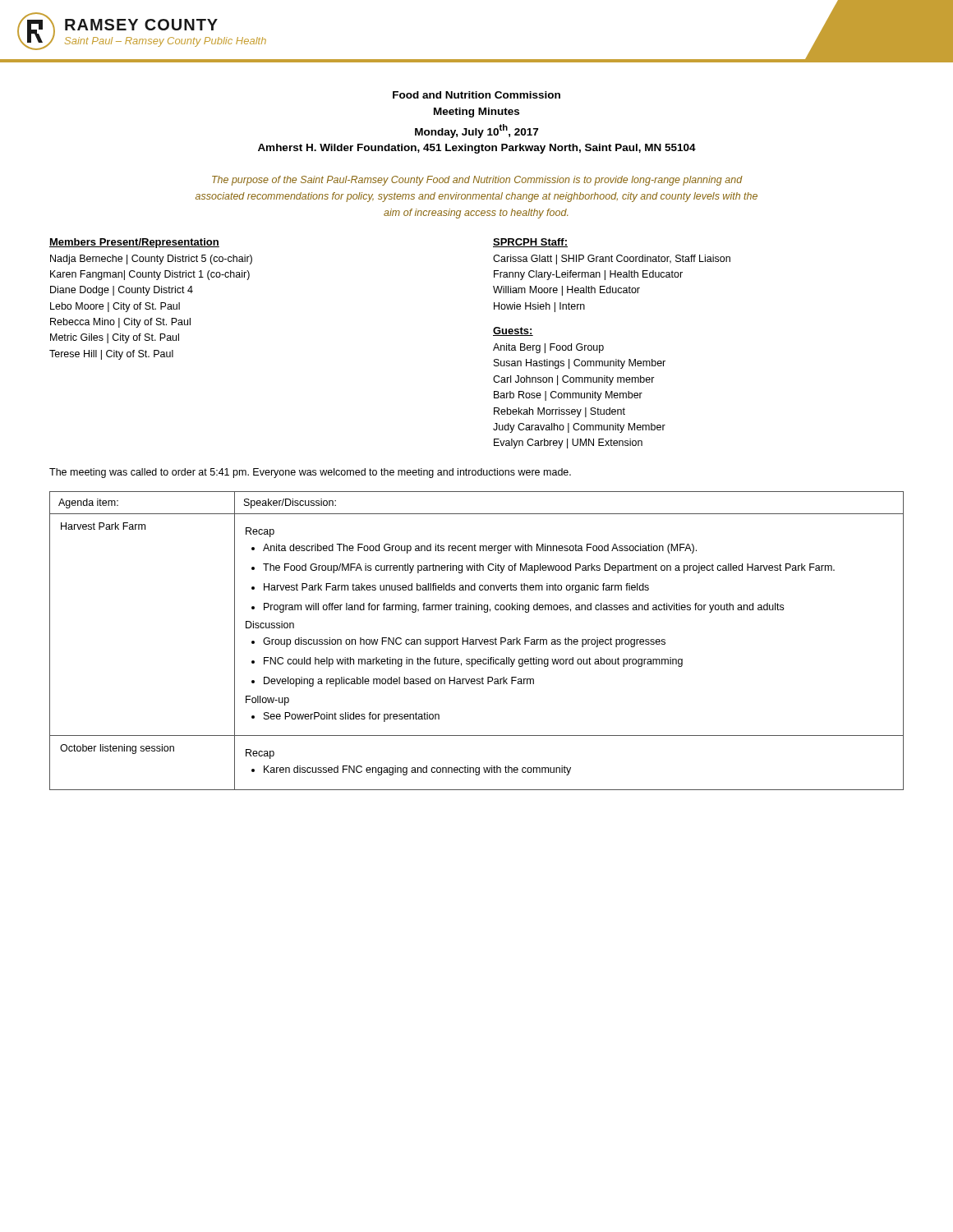This screenshot has height=1232, width=953.
Task: Locate the text block that reads "Anita Berg | Food Group"
Action: (548, 348)
